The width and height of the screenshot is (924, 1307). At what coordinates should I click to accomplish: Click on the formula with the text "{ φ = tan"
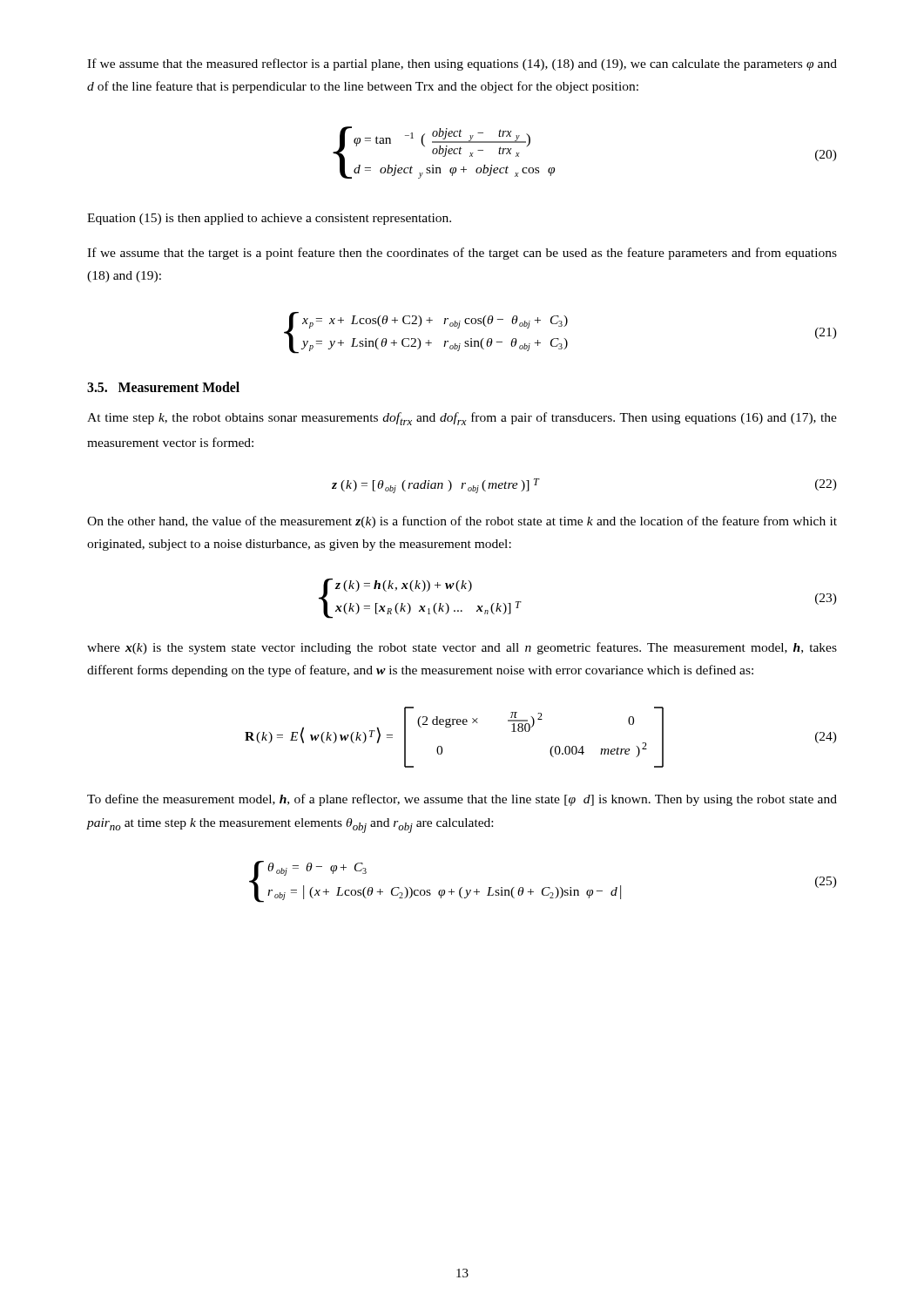pyautogui.click(x=582, y=154)
